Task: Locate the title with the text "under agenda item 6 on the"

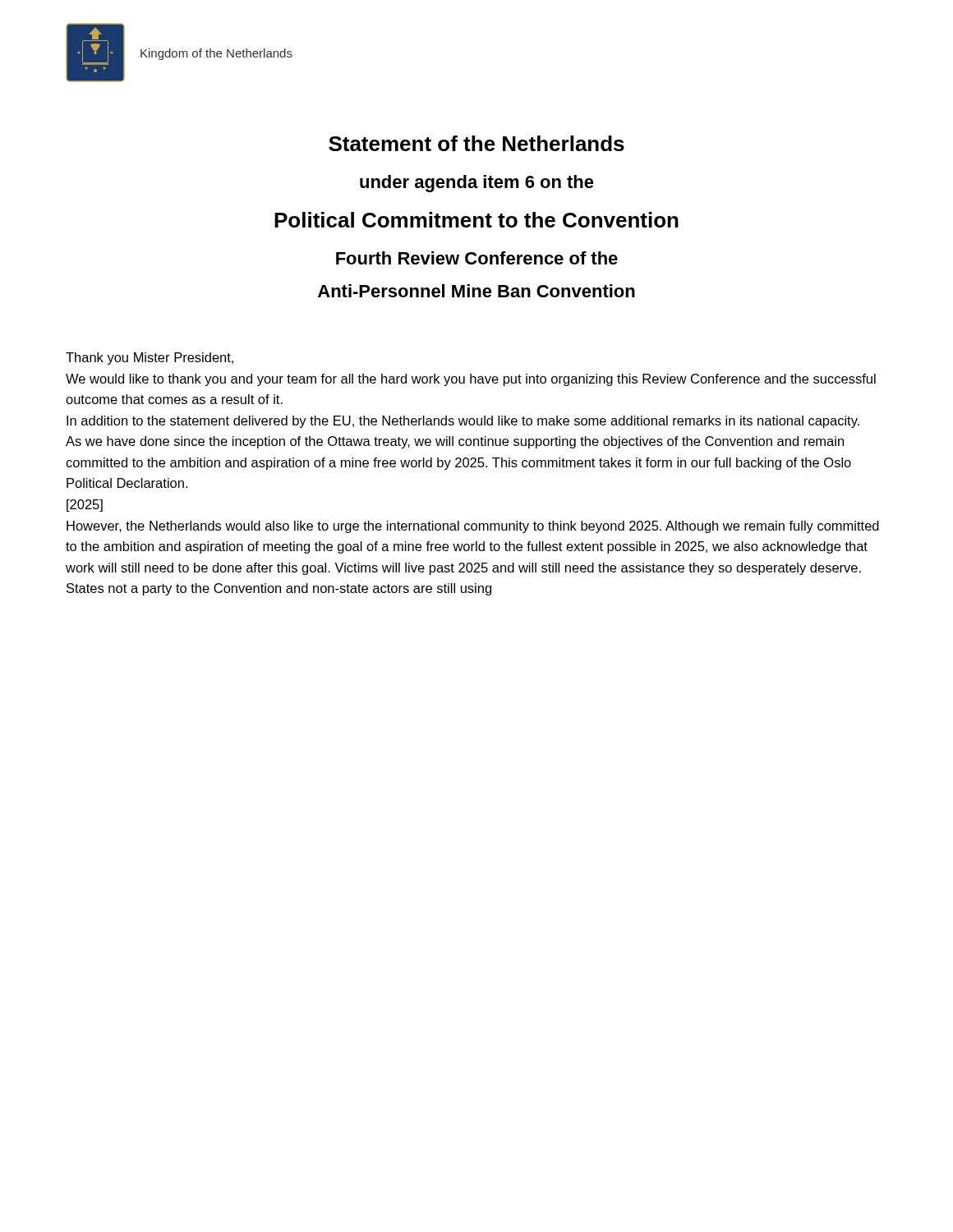Action: (x=476, y=182)
